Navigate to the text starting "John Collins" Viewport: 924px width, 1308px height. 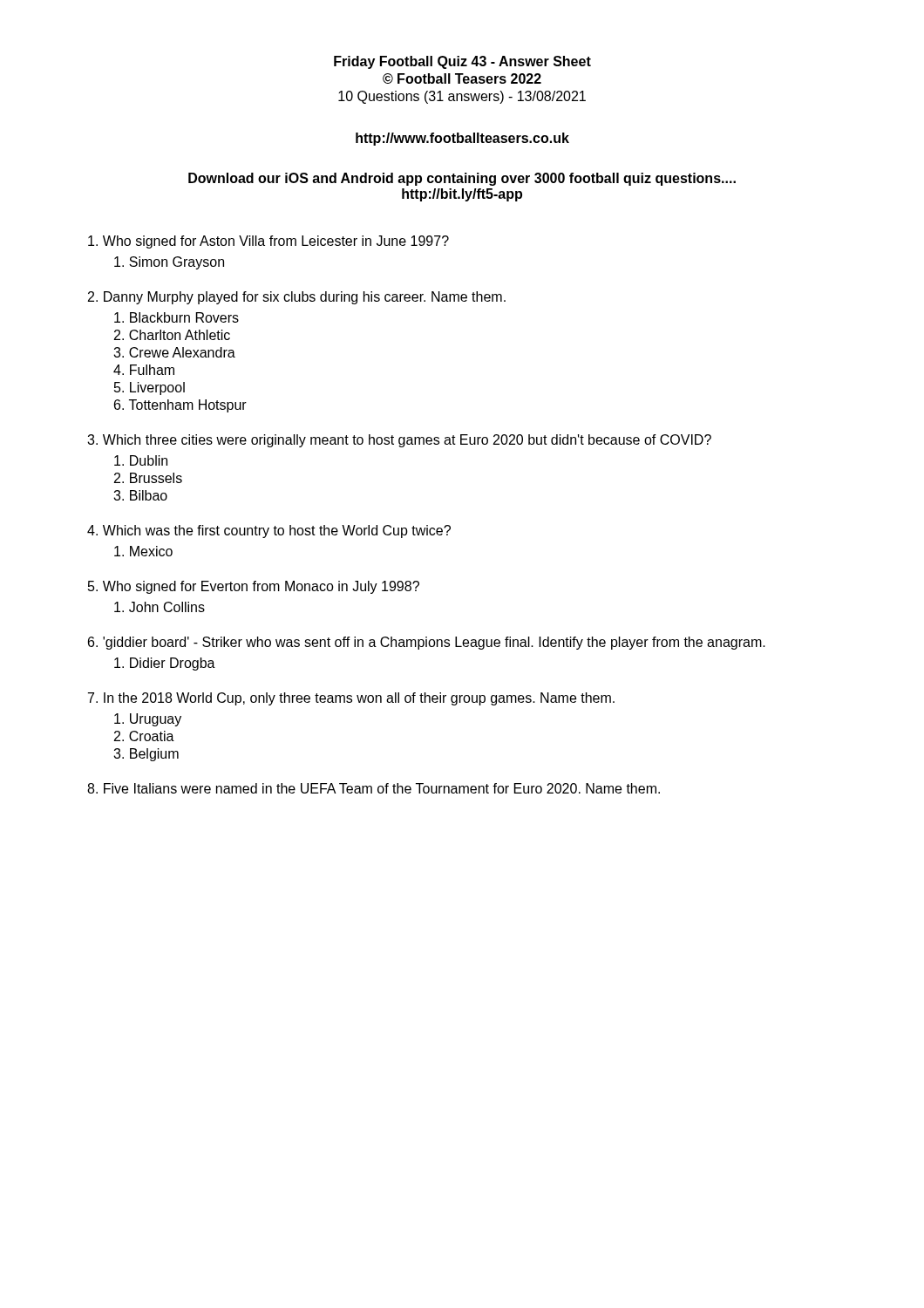tap(159, 607)
